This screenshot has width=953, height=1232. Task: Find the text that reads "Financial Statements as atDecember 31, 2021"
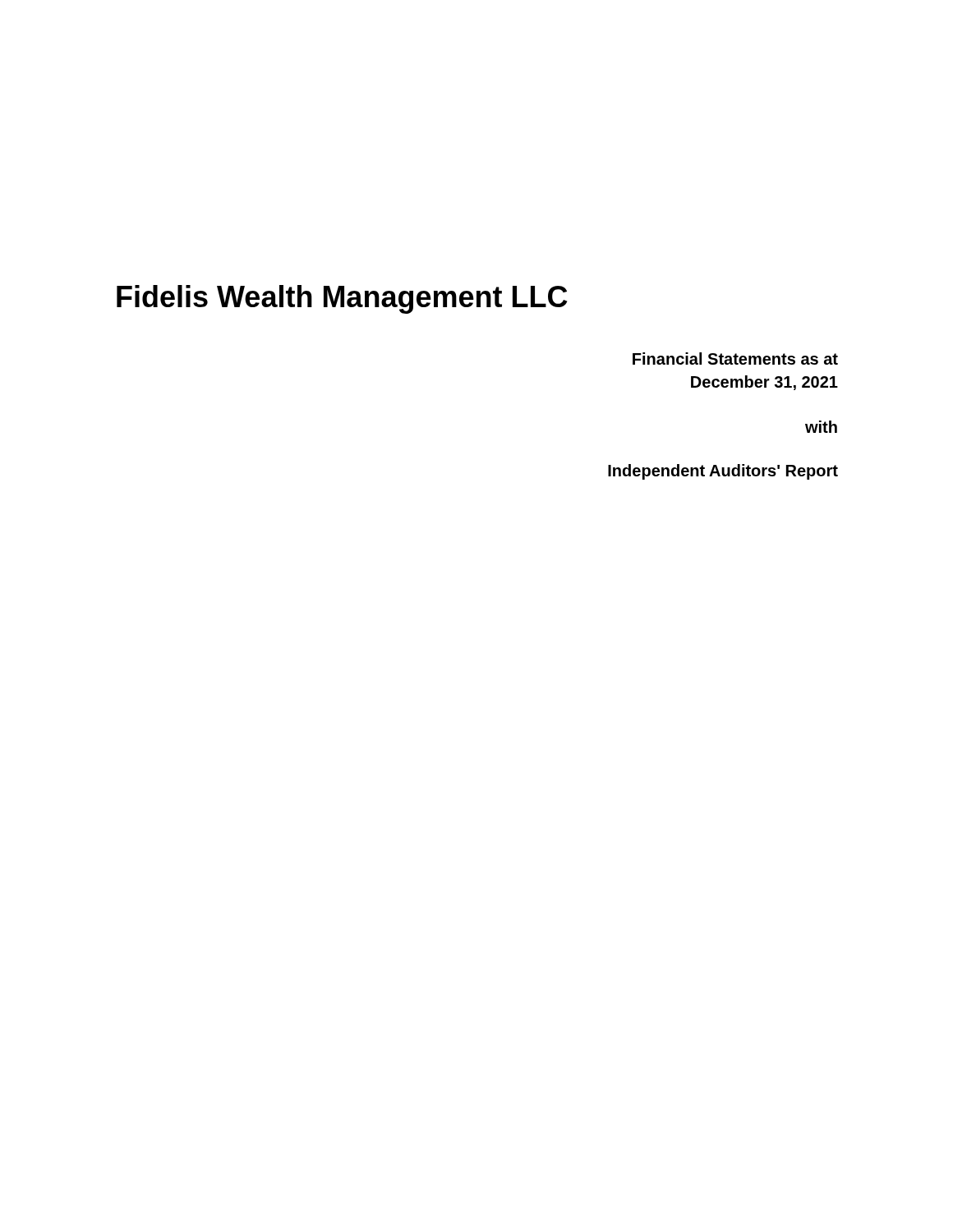735,359
